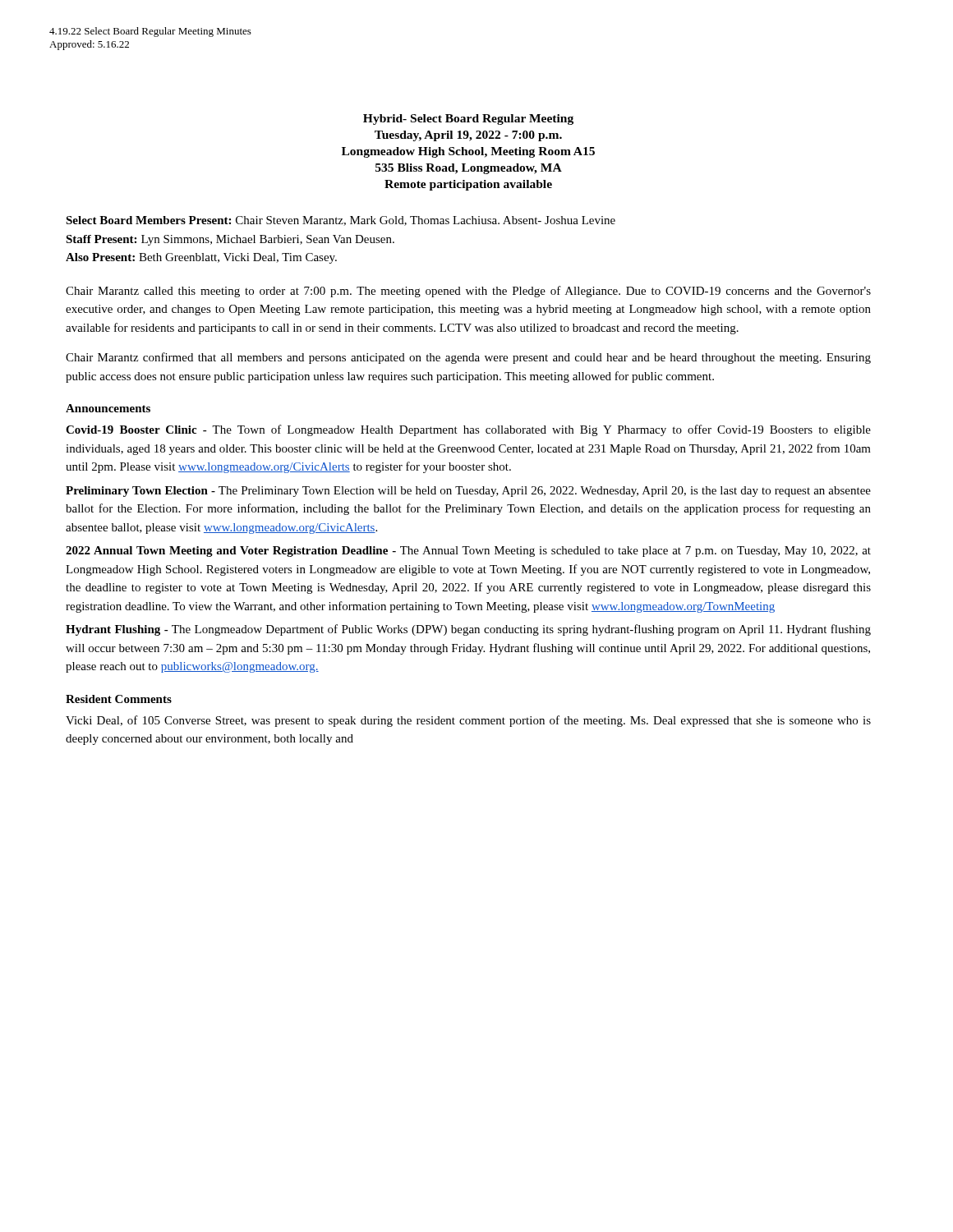This screenshot has width=953, height=1232.
Task: Locate the text block containing "Hydrant Flushing - The Longmeadow Department"
Action: 468,648
